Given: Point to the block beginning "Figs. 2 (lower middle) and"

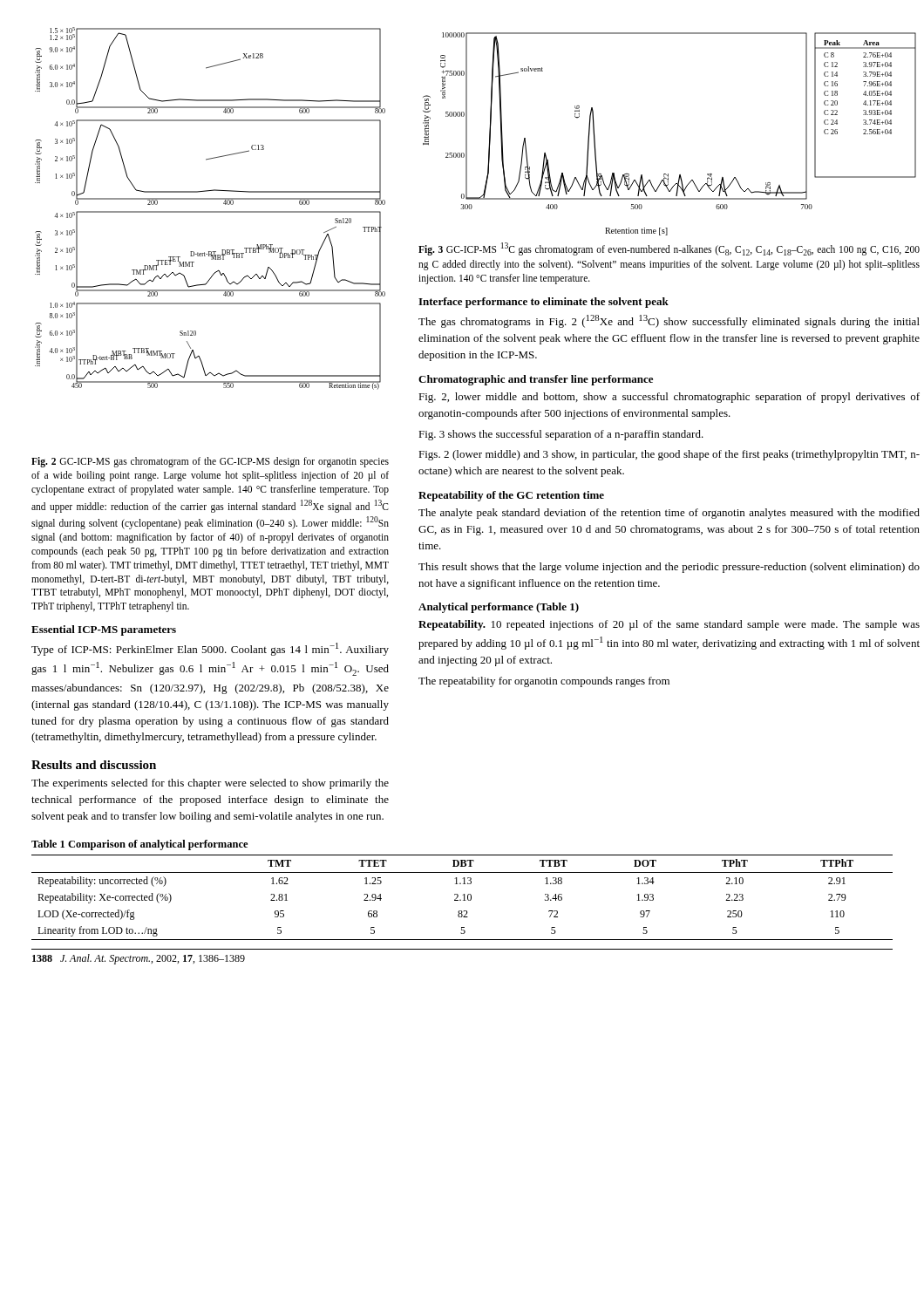Looking at the screenshot, I should click(669, 463).
